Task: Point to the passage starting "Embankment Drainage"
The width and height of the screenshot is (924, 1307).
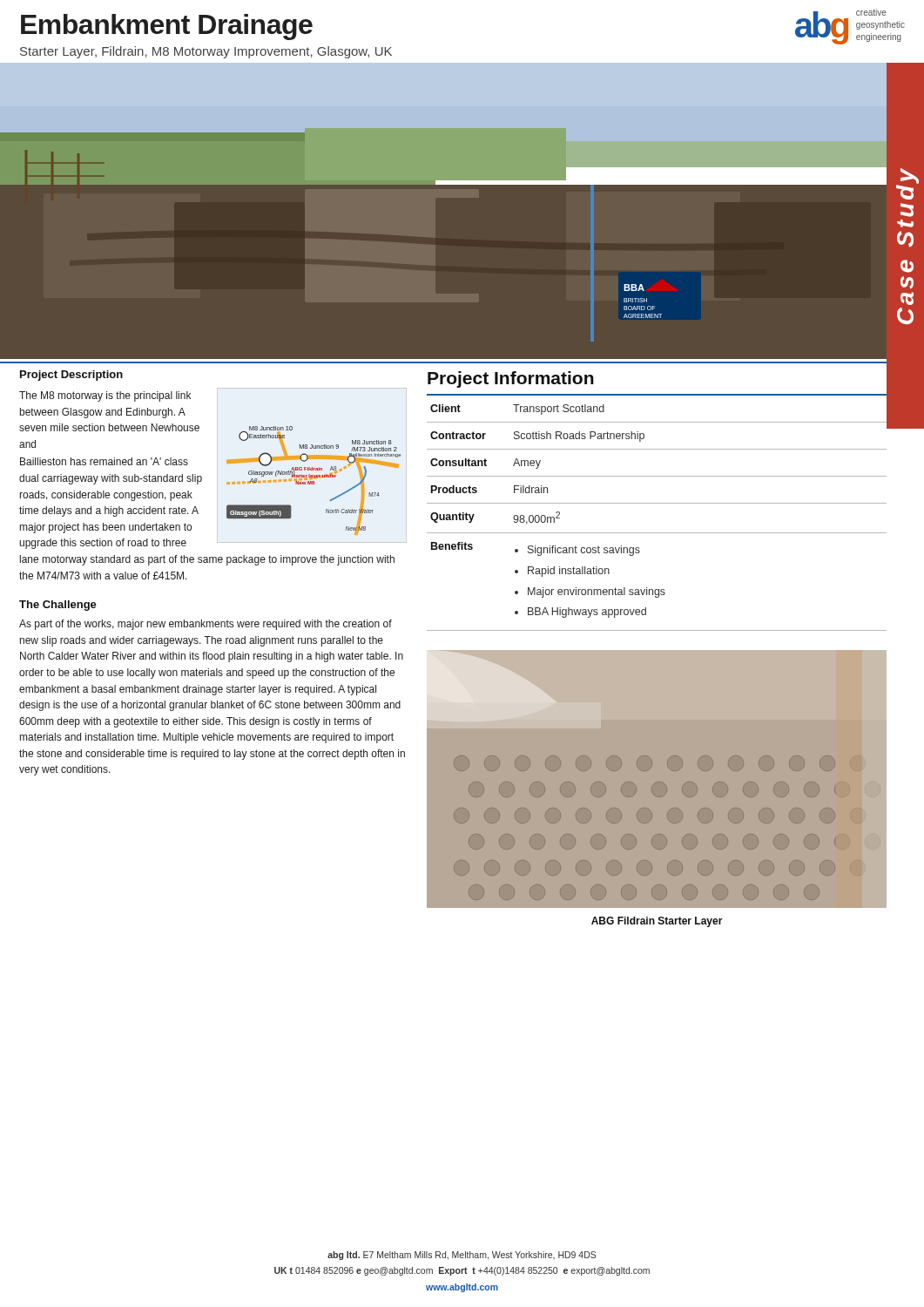Action: pyautogui.click(x=166, y=24)
